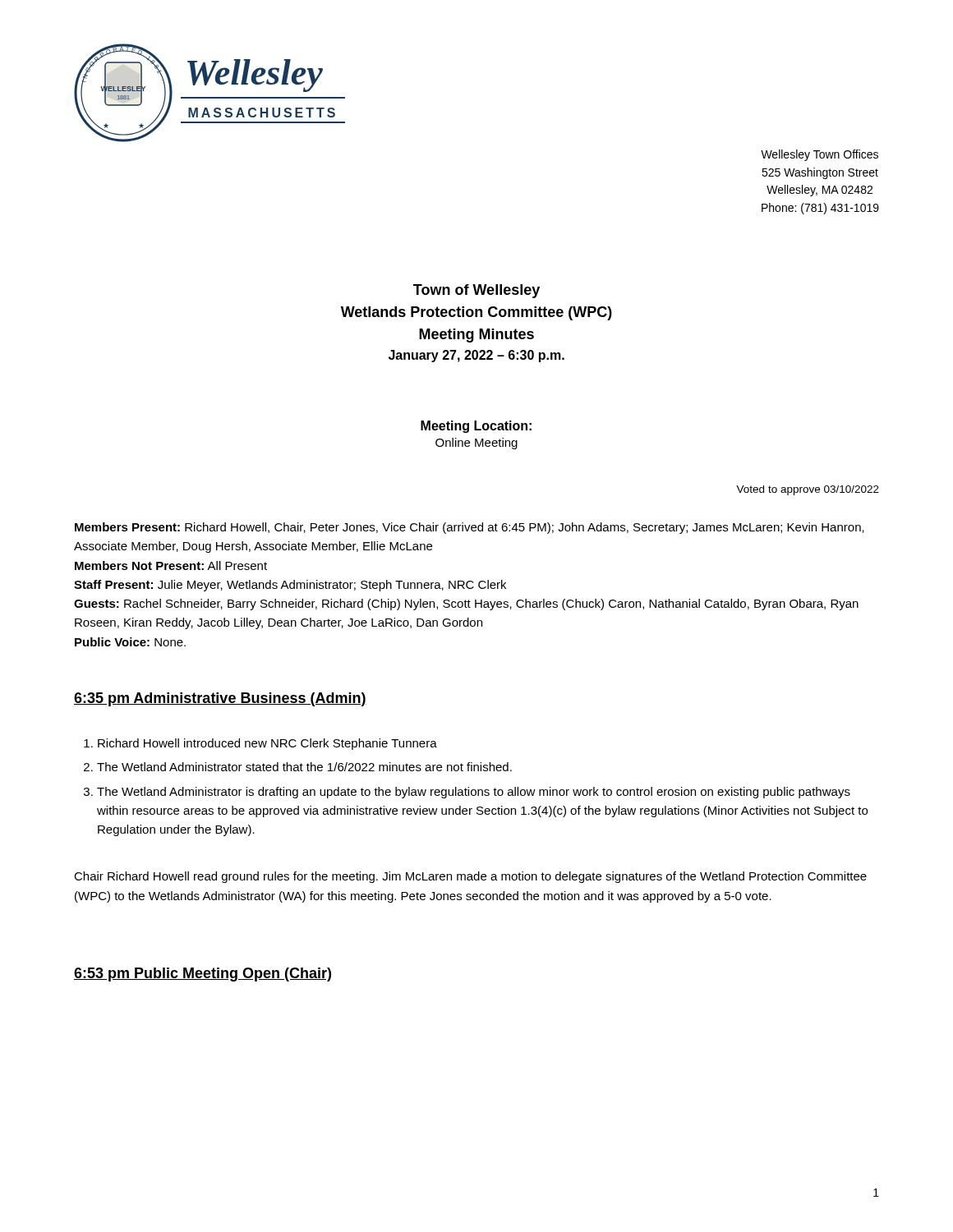Find the text block containing "Chair Richard Howell read ground rules for the"
953x1232 pixels.
click(470, 886)
